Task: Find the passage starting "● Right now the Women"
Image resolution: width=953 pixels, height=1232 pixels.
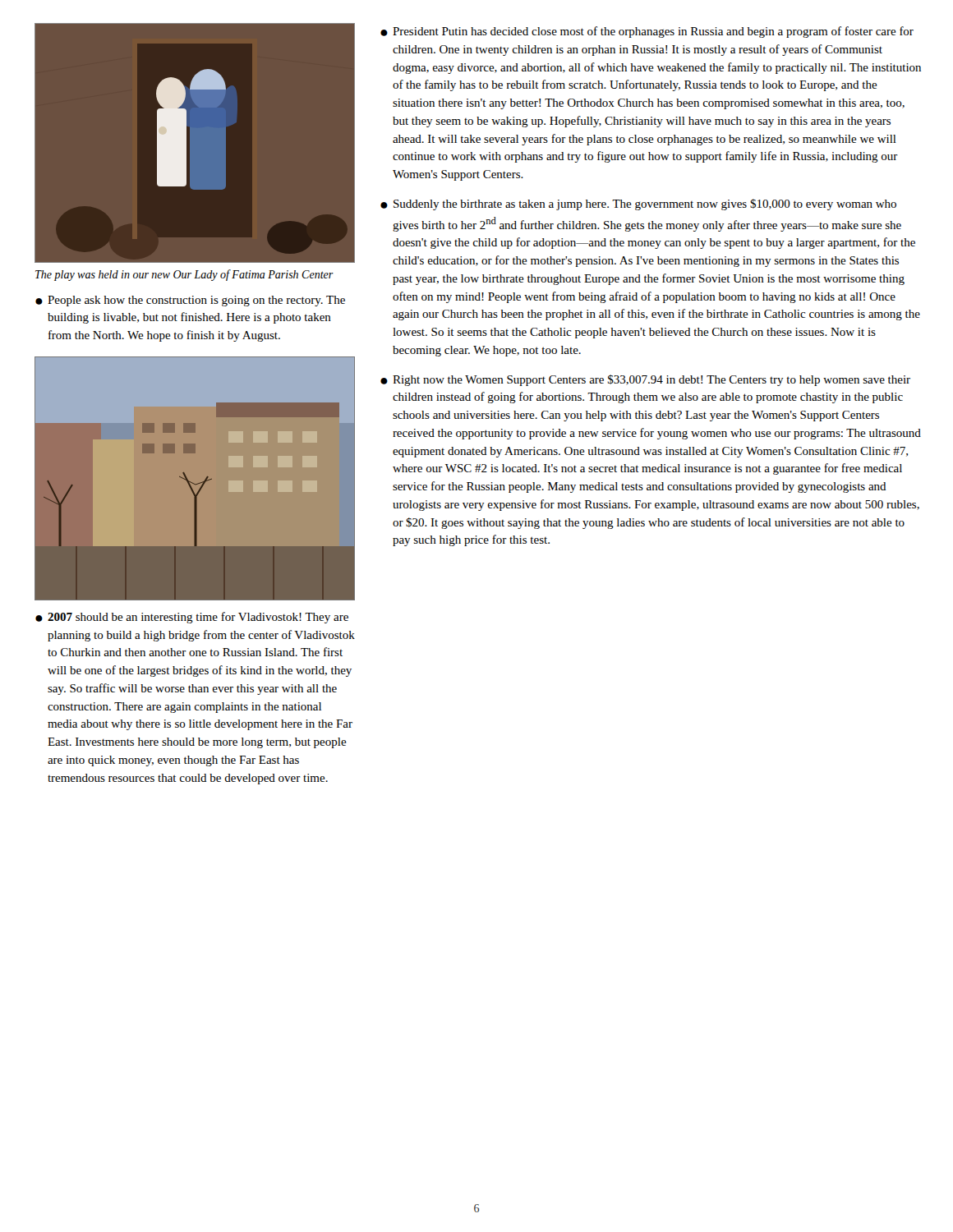Action: pyautogui.click(x=651, y=460)
